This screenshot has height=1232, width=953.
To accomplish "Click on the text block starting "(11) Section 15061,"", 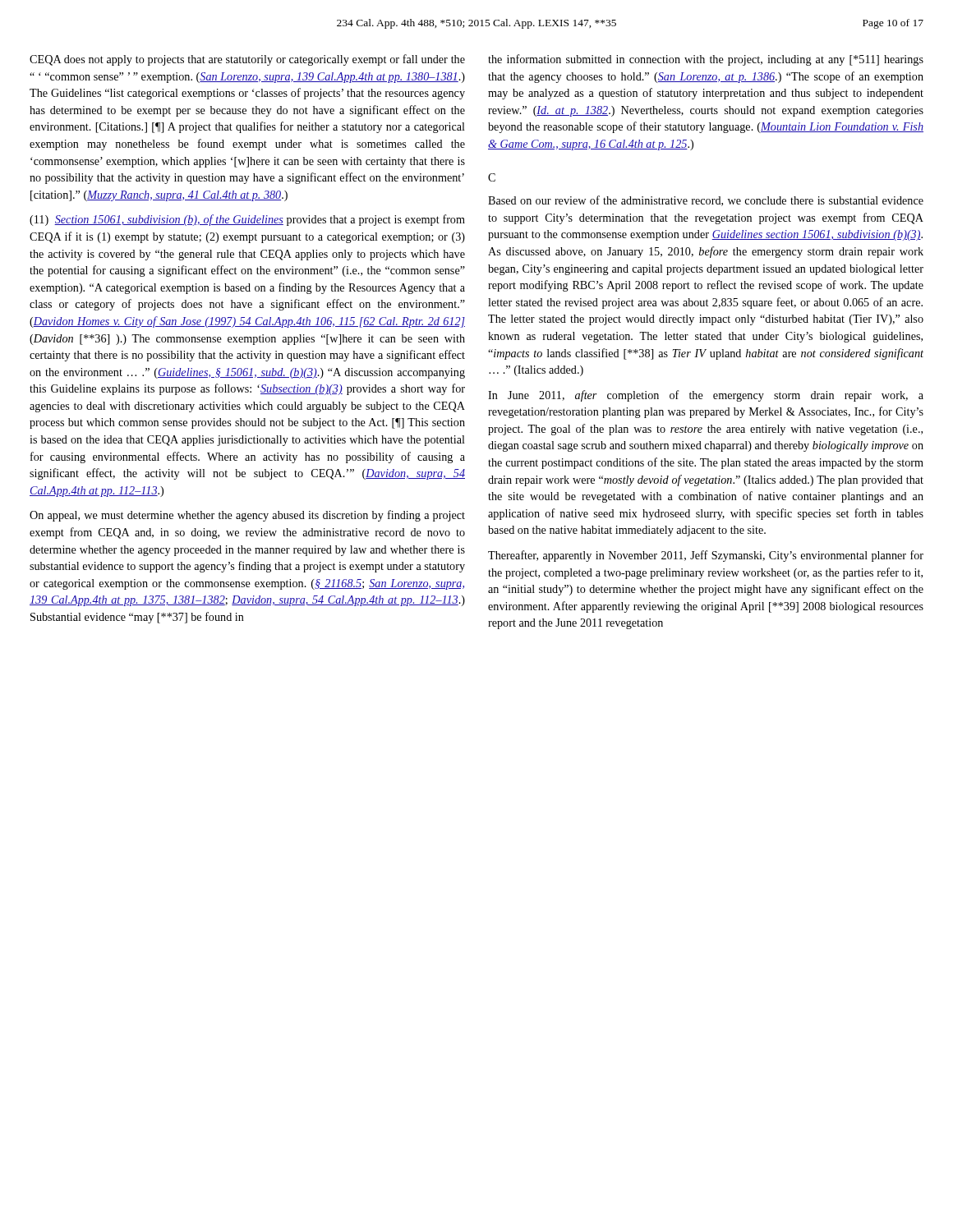I will click(x=247, y=355).
